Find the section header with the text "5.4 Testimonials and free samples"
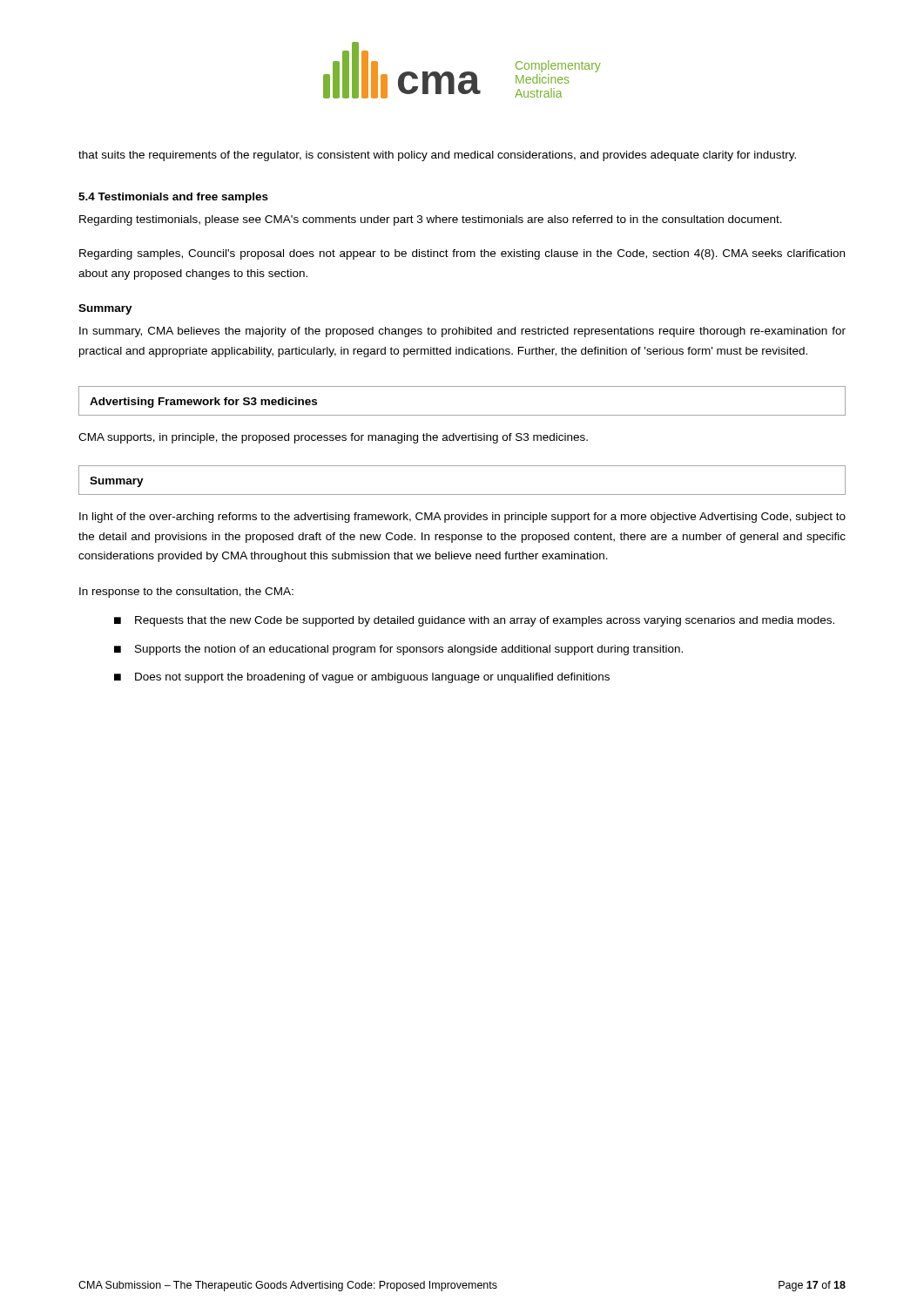Image resolution: width=924 pixels, height=1307 pixels. pyautogui.click(x=173, y=196)
